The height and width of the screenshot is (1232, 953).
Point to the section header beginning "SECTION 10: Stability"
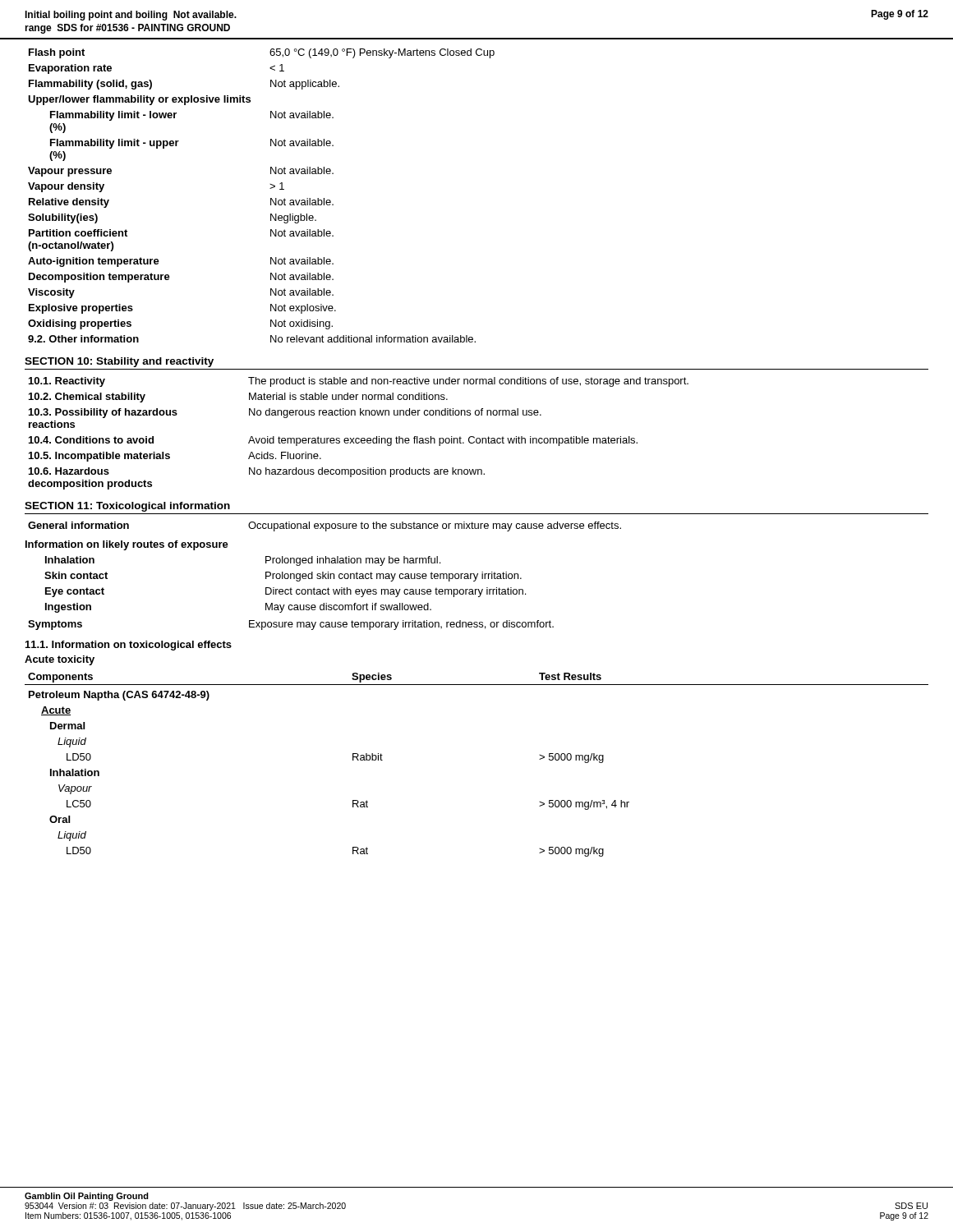119,361
